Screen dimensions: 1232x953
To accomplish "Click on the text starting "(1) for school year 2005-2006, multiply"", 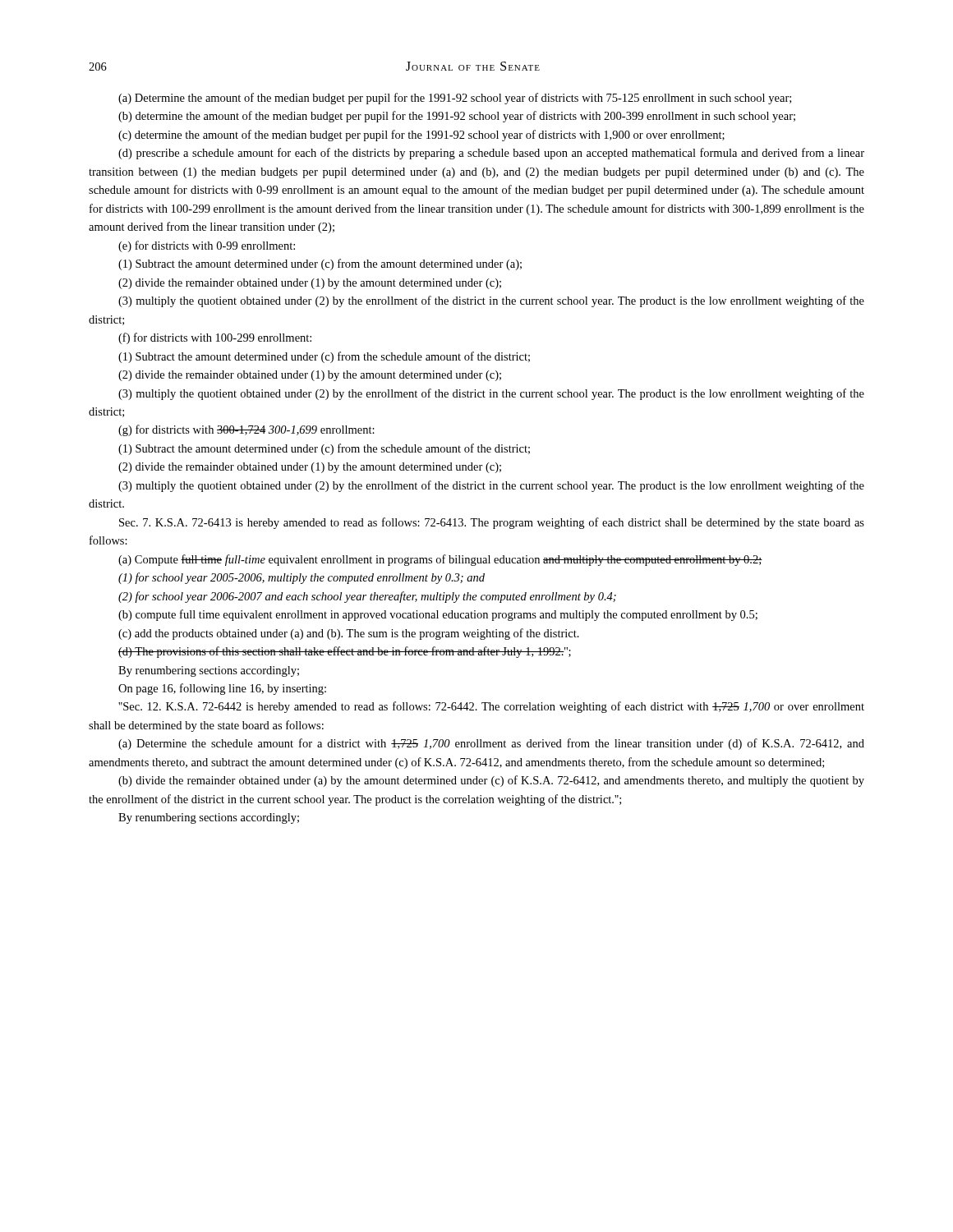I will [302, 578].
